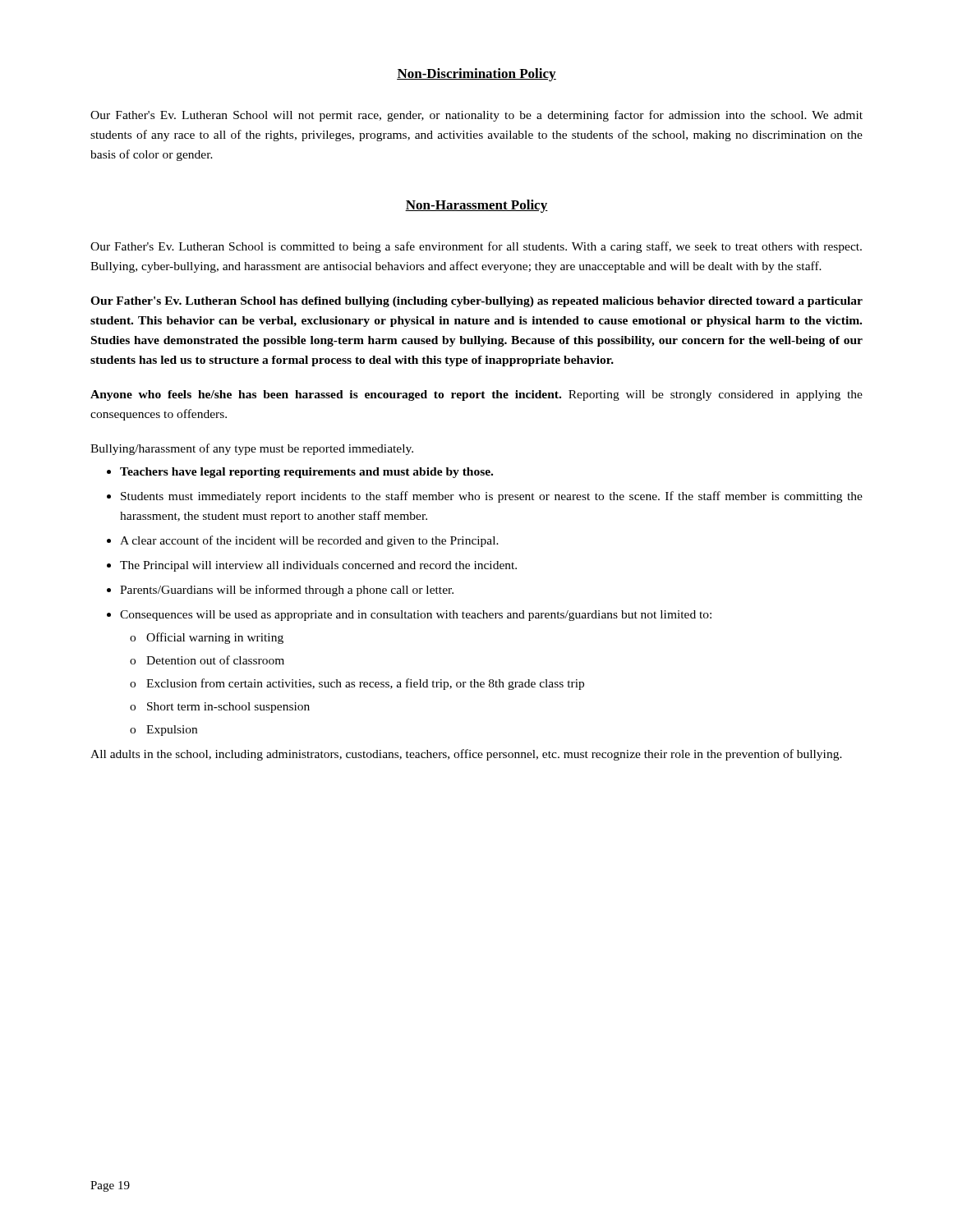Navigate to the region starting "Our Father's Ev. Lutheran School has defined"
This screenshot has width=953, height=1232.
click(x=476, y=330)
